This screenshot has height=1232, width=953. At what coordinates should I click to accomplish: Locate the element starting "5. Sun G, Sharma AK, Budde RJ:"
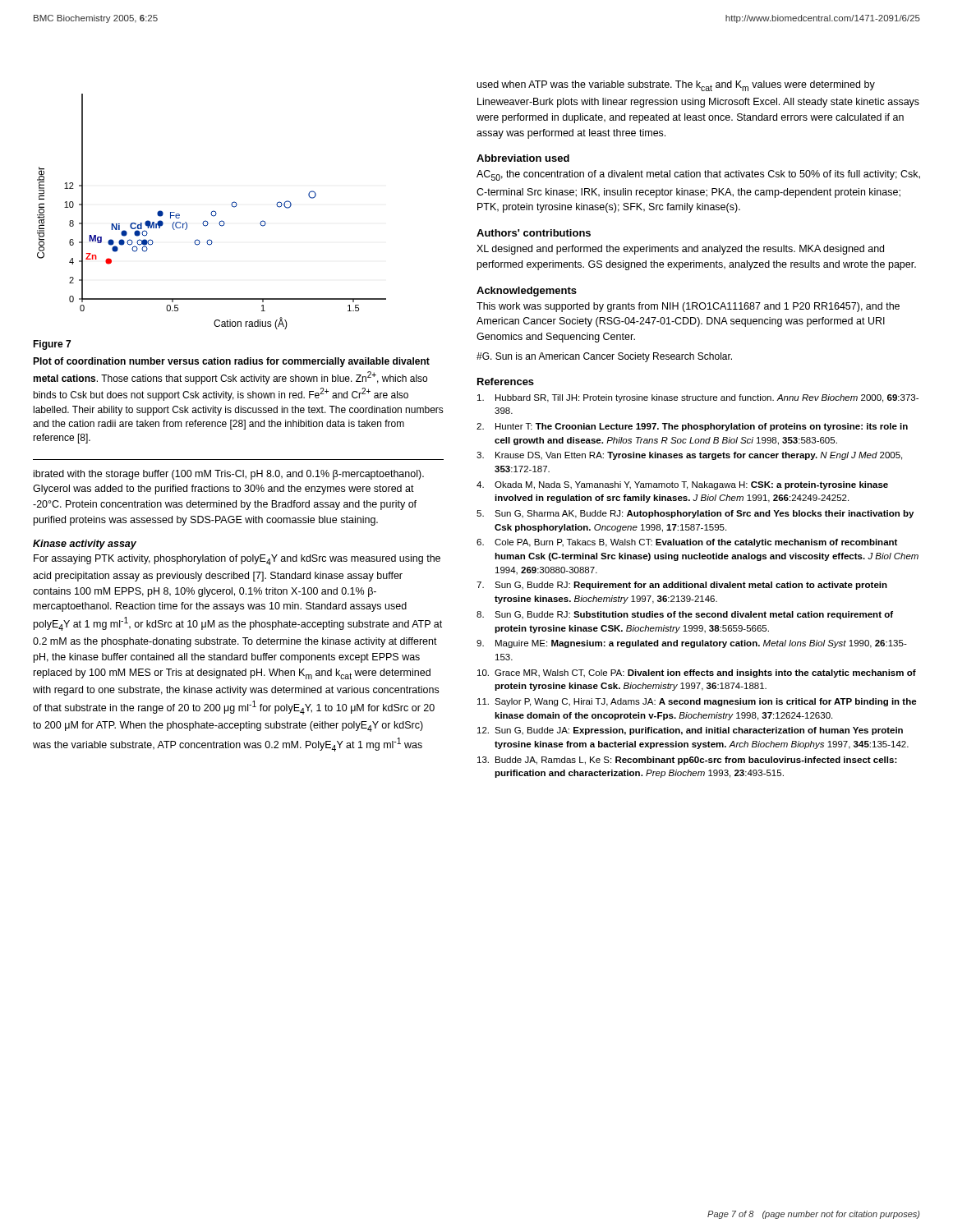(700, 521)
